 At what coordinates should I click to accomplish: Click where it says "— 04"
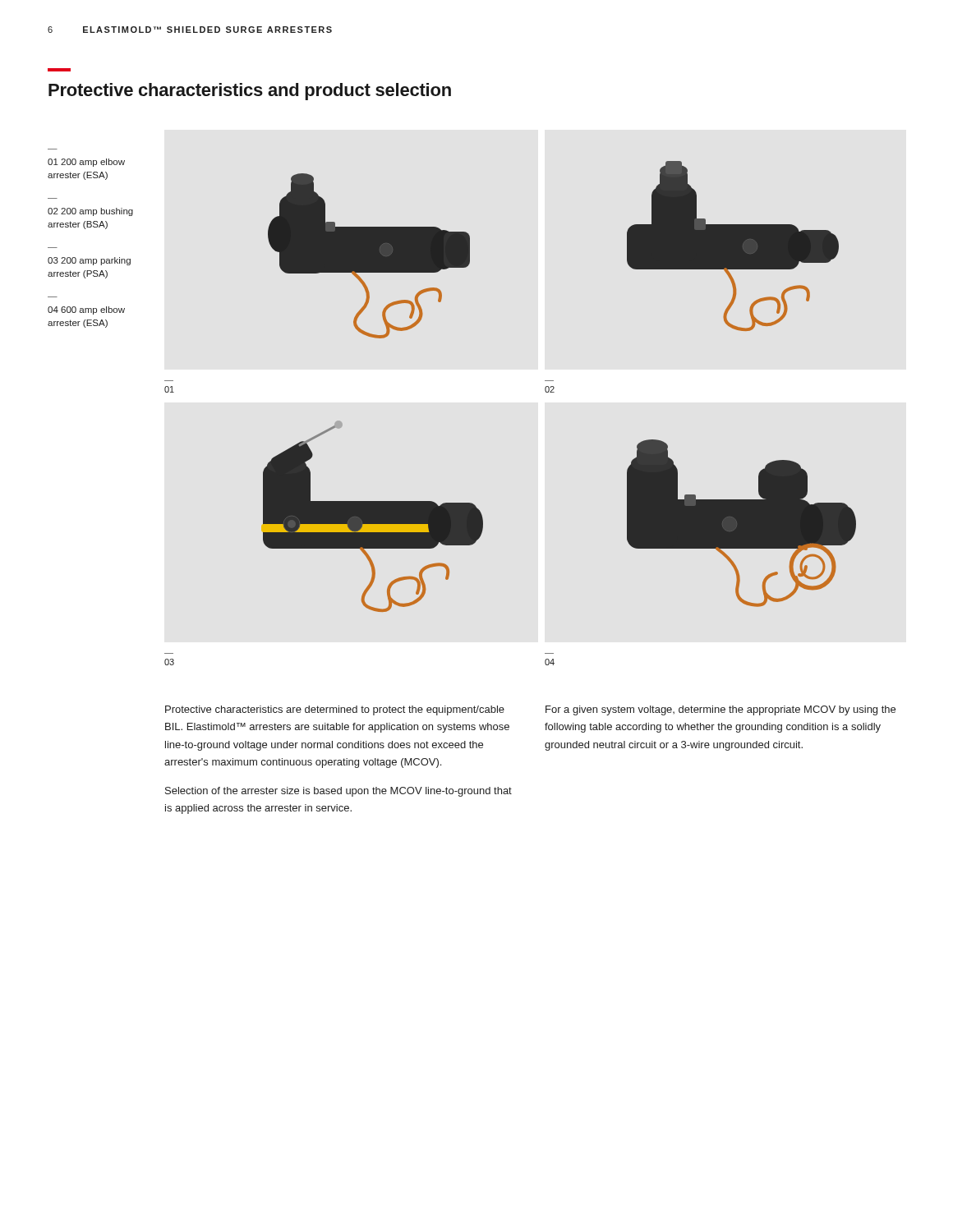[550, 657]
